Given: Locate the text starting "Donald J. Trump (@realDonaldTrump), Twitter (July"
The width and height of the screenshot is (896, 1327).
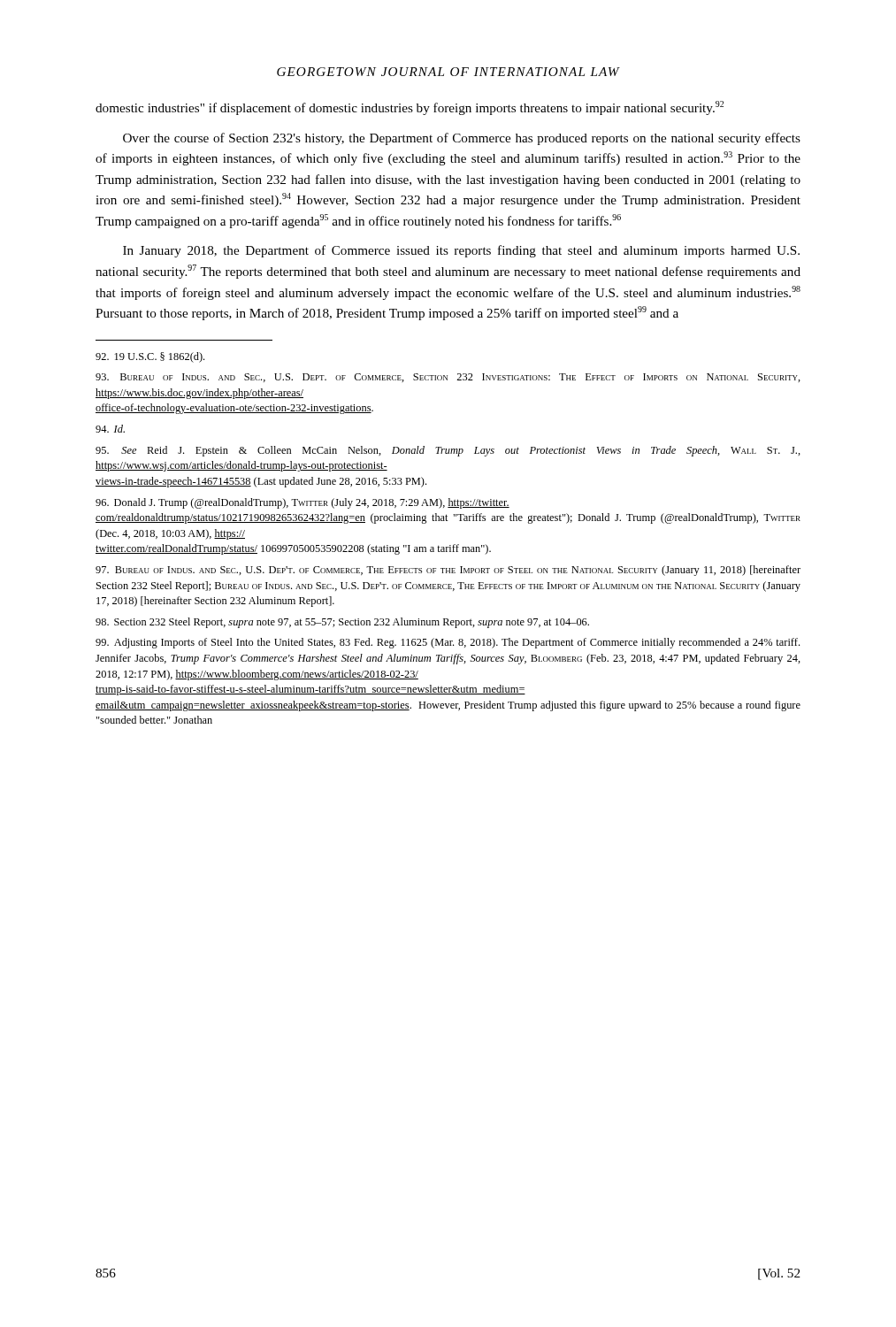Looking at the screenshot, I should pyautogui.click(x=448, y=525).
